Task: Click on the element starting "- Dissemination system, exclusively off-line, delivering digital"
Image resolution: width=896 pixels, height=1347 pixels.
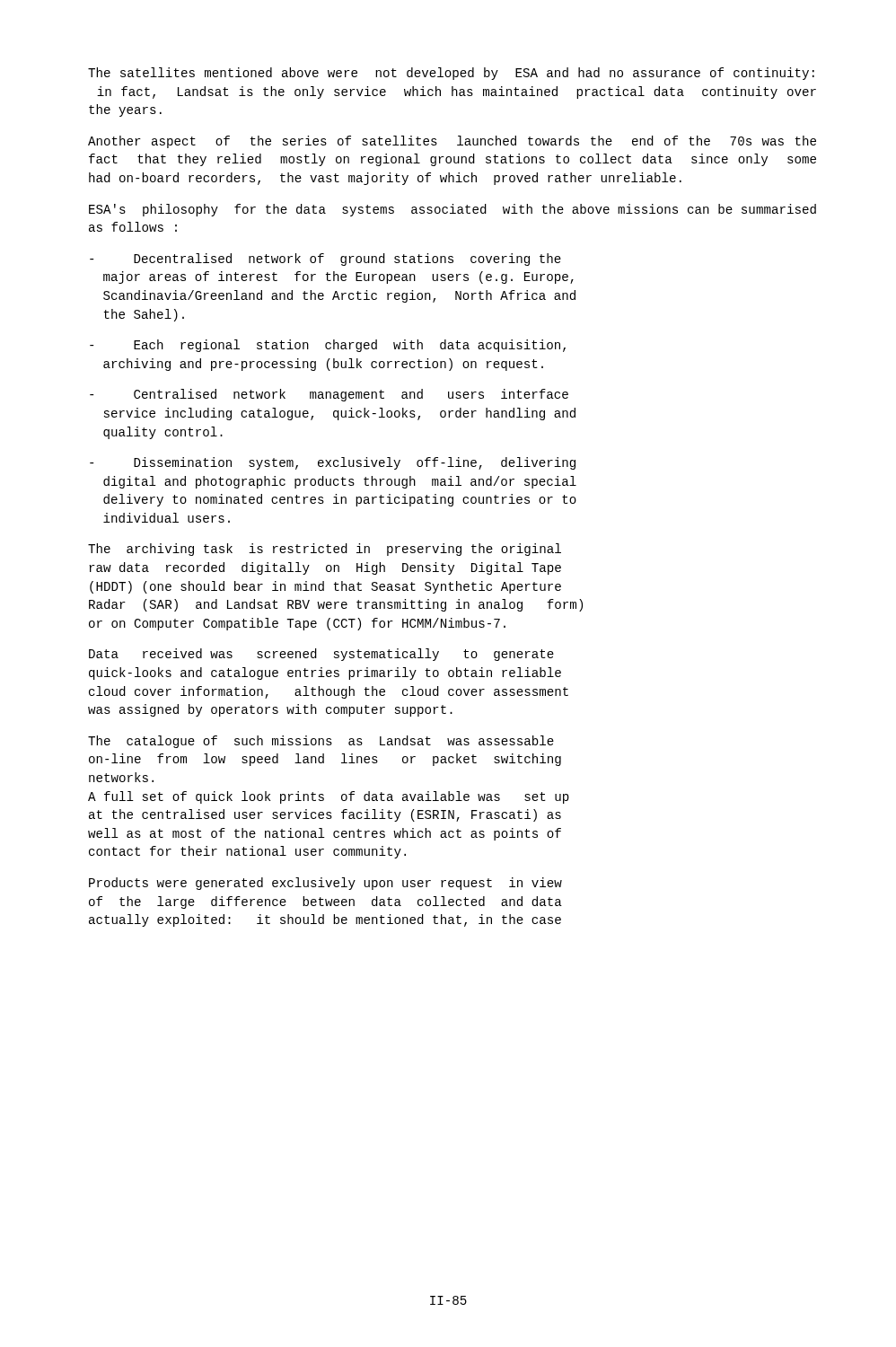Action: click(452, 491)
